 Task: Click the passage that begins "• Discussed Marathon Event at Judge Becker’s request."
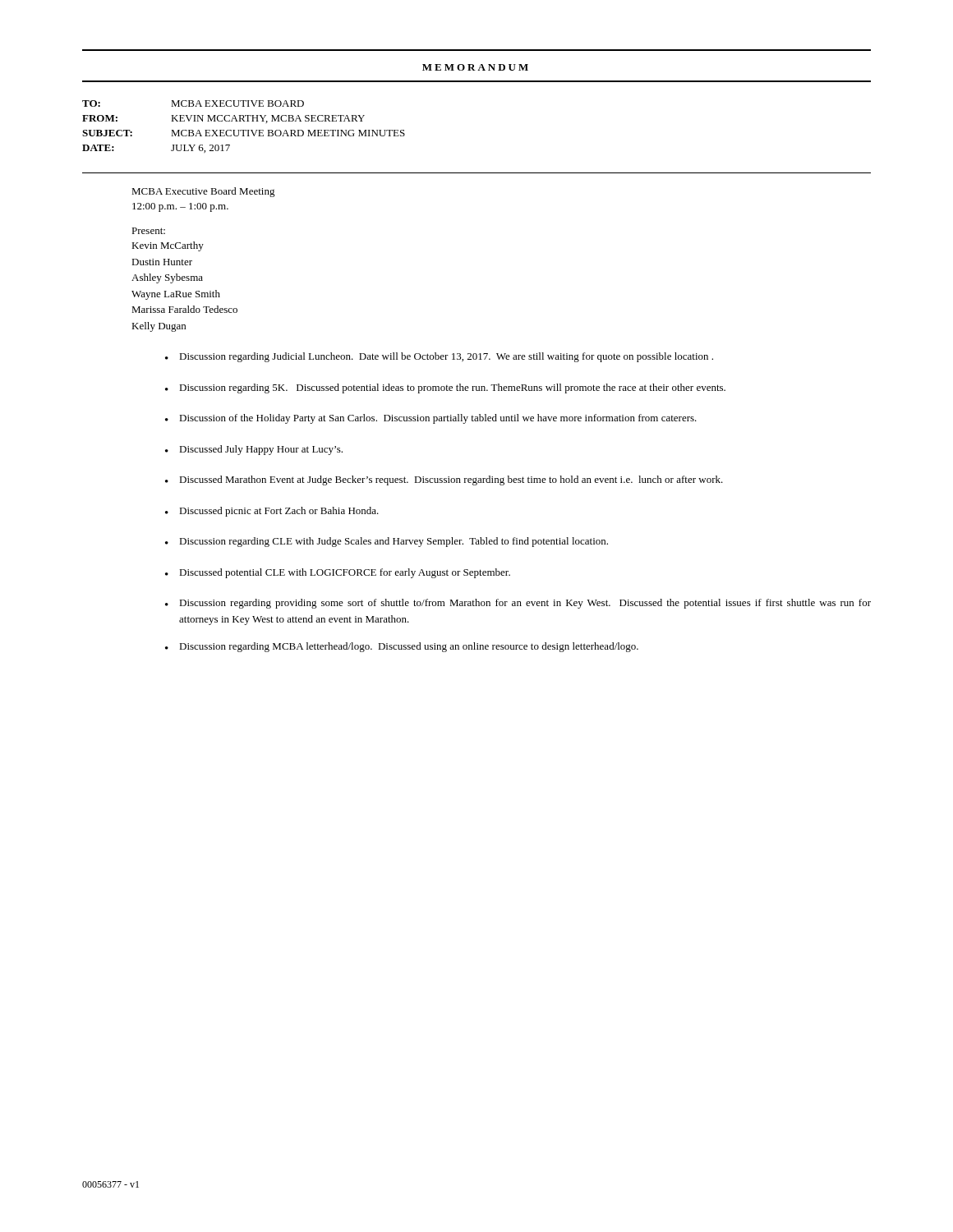518,481
